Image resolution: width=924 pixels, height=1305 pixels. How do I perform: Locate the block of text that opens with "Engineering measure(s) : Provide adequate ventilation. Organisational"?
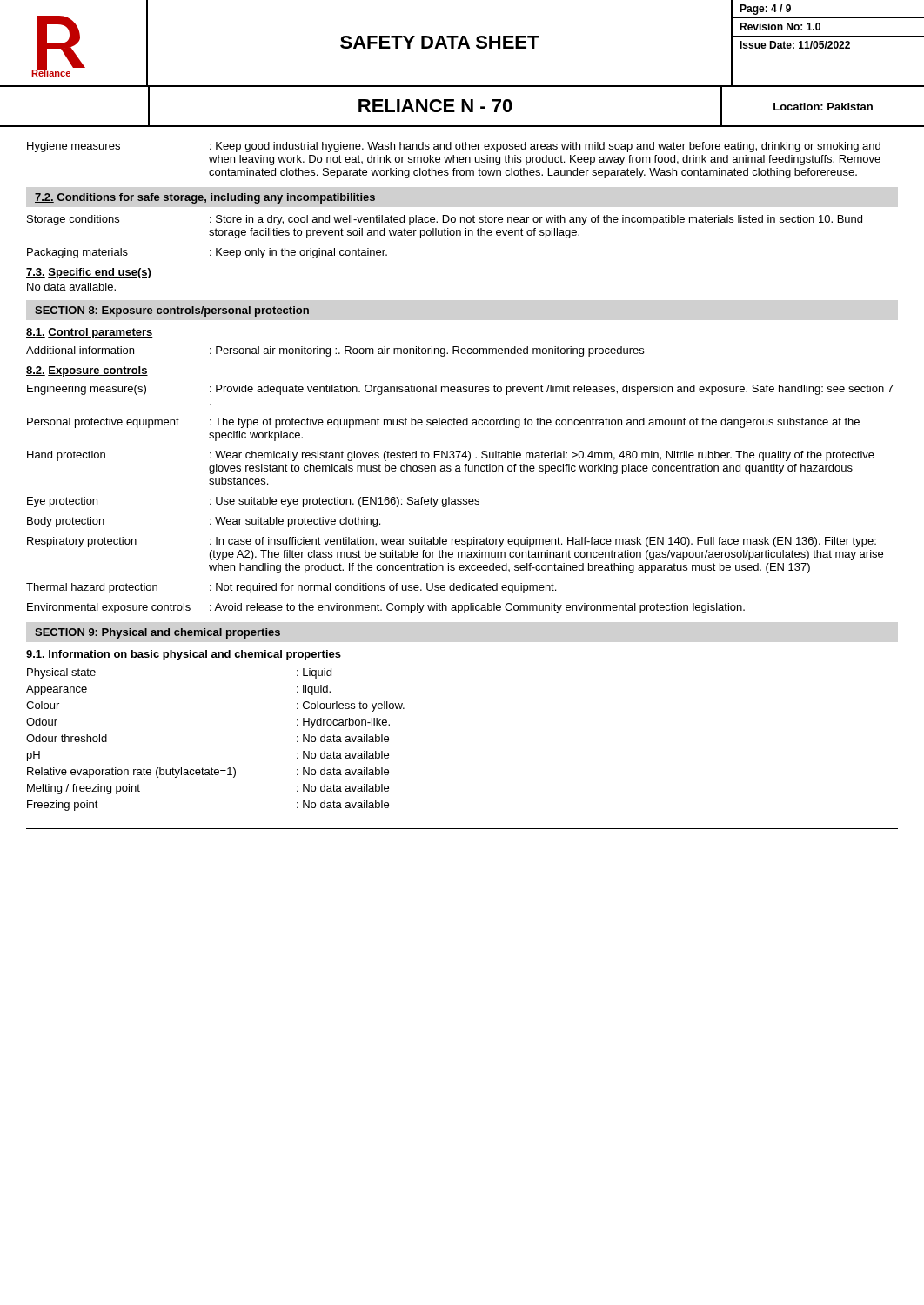(462, 395)
